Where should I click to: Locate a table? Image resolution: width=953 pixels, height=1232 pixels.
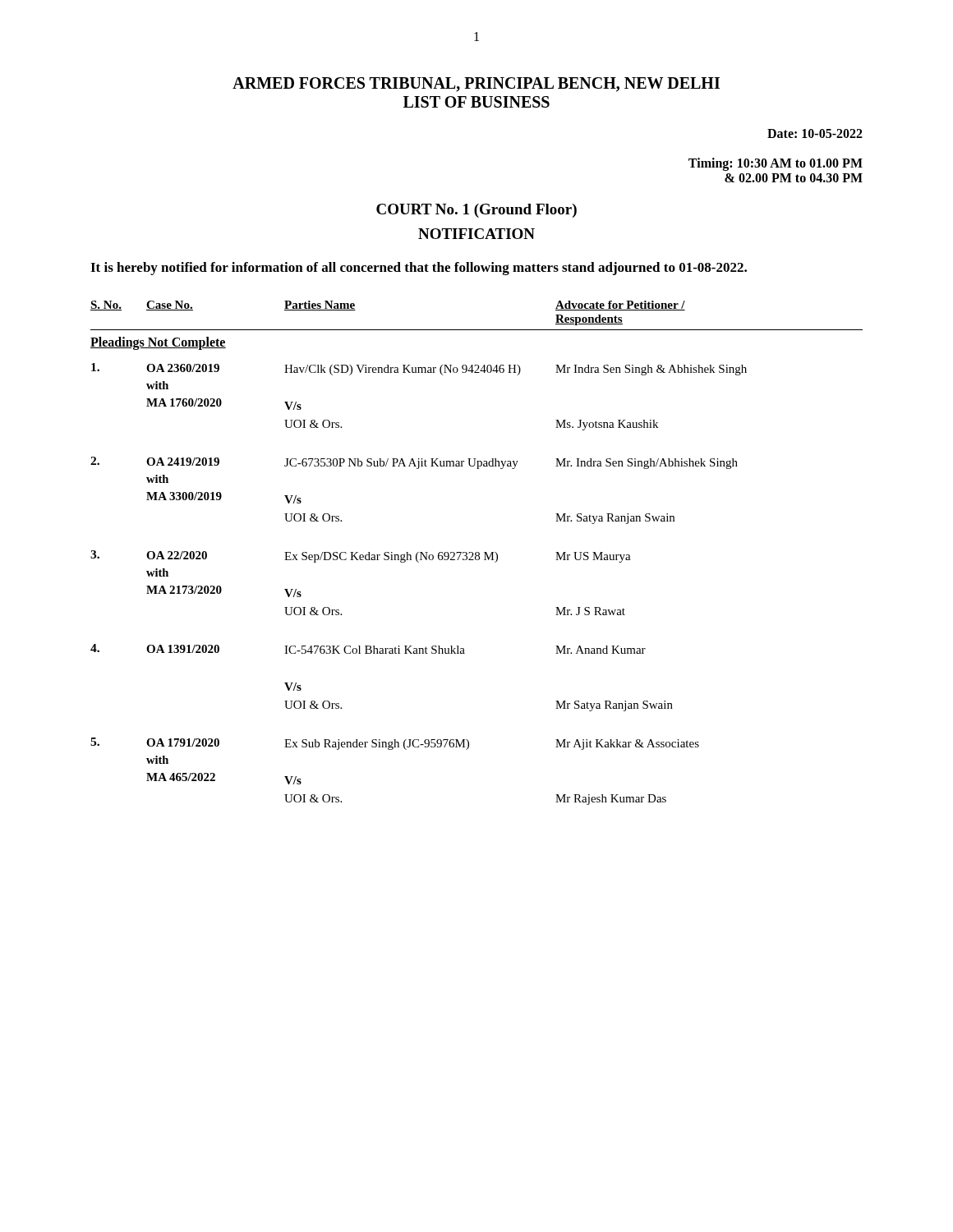tap(476, 553)
